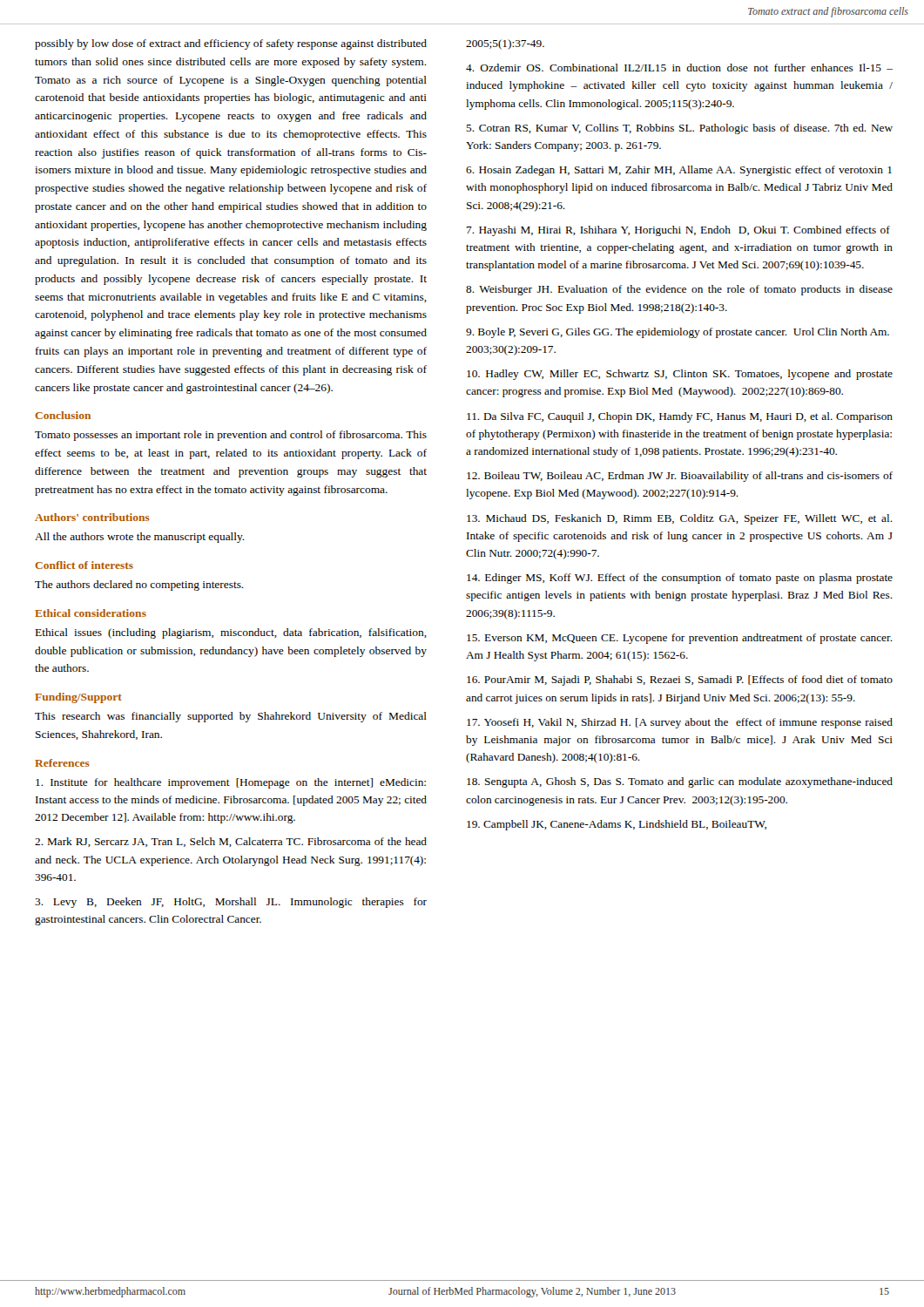The height and width of the screenshot is (1307, 924).
Task: Find the region starting "7. Hayashi M, Hirai R, Ishihara"
Action: click(679, 247)
